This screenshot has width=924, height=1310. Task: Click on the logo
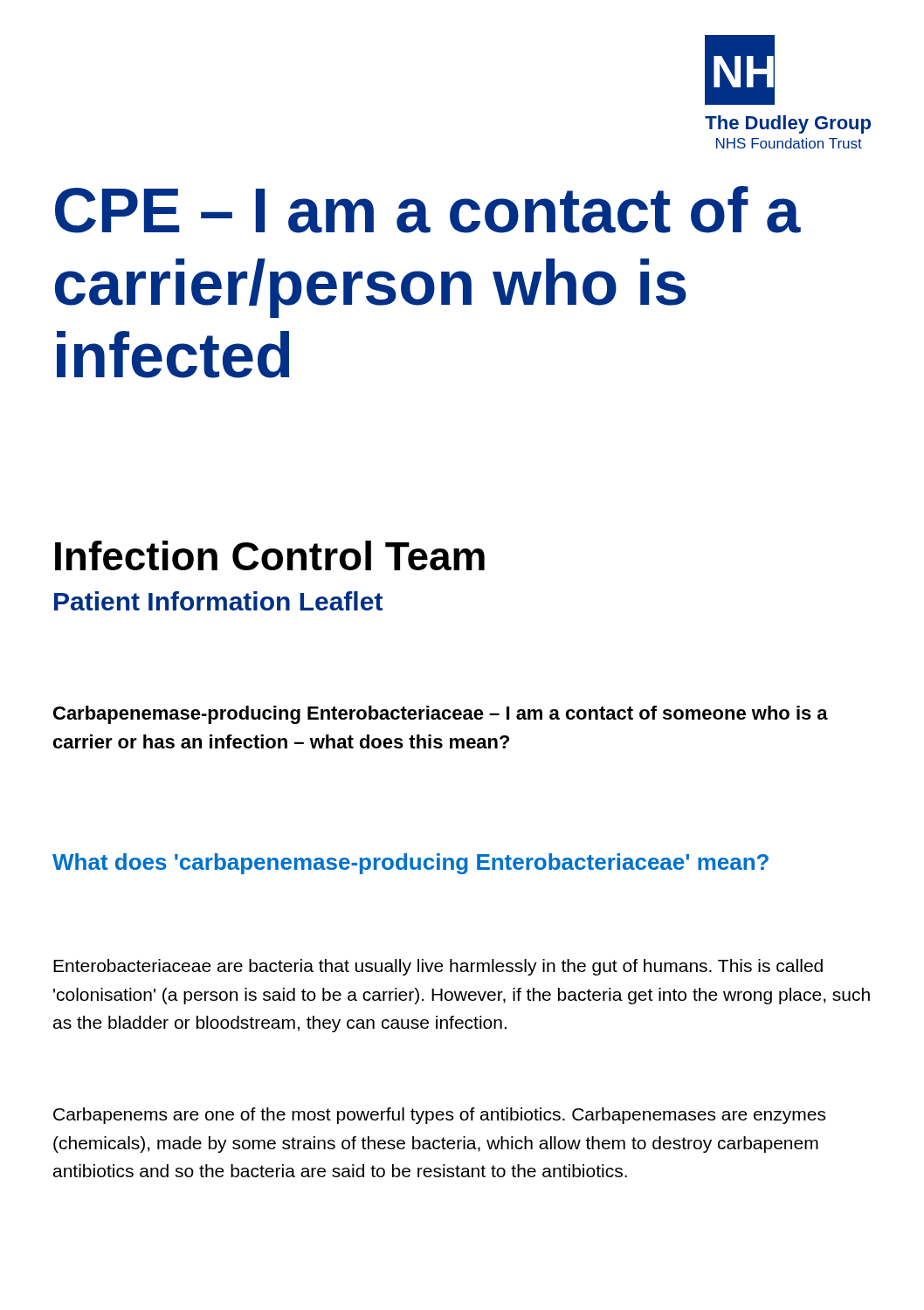tap(788, 95)
